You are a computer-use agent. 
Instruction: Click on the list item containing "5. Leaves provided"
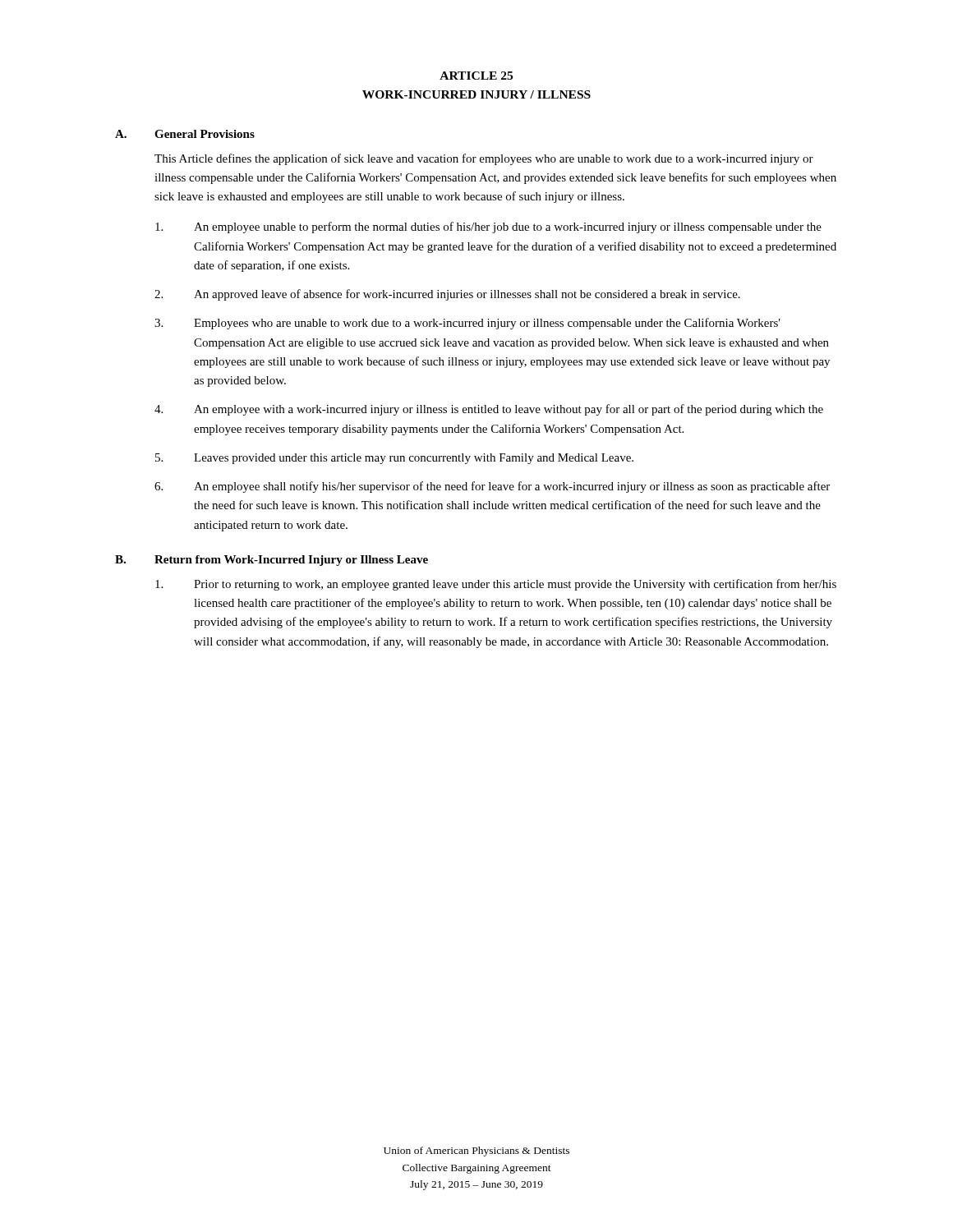click(496, 458)
